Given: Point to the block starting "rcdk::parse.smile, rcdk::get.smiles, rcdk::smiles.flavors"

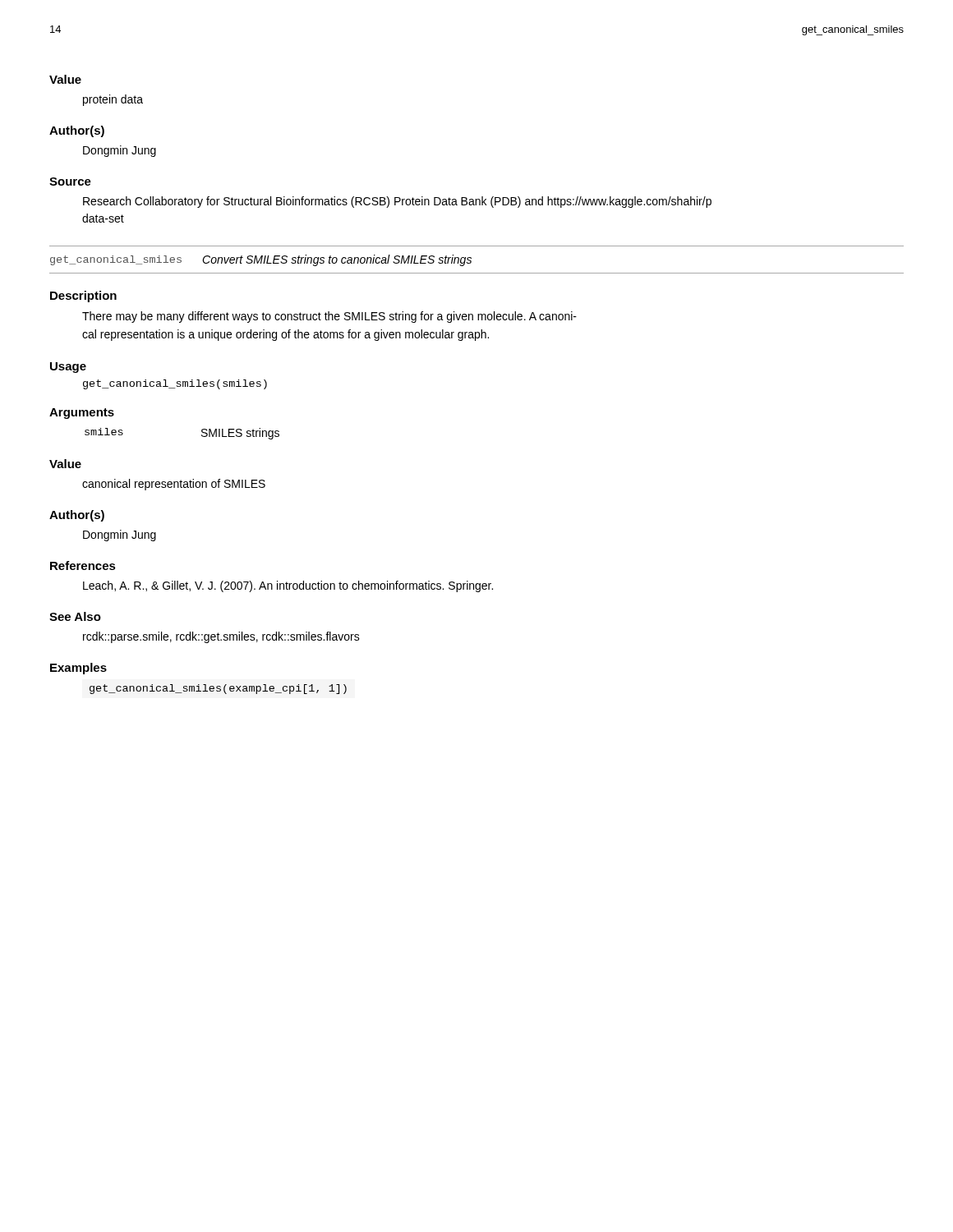Looking at the screenshot, I should click(221, 636).
